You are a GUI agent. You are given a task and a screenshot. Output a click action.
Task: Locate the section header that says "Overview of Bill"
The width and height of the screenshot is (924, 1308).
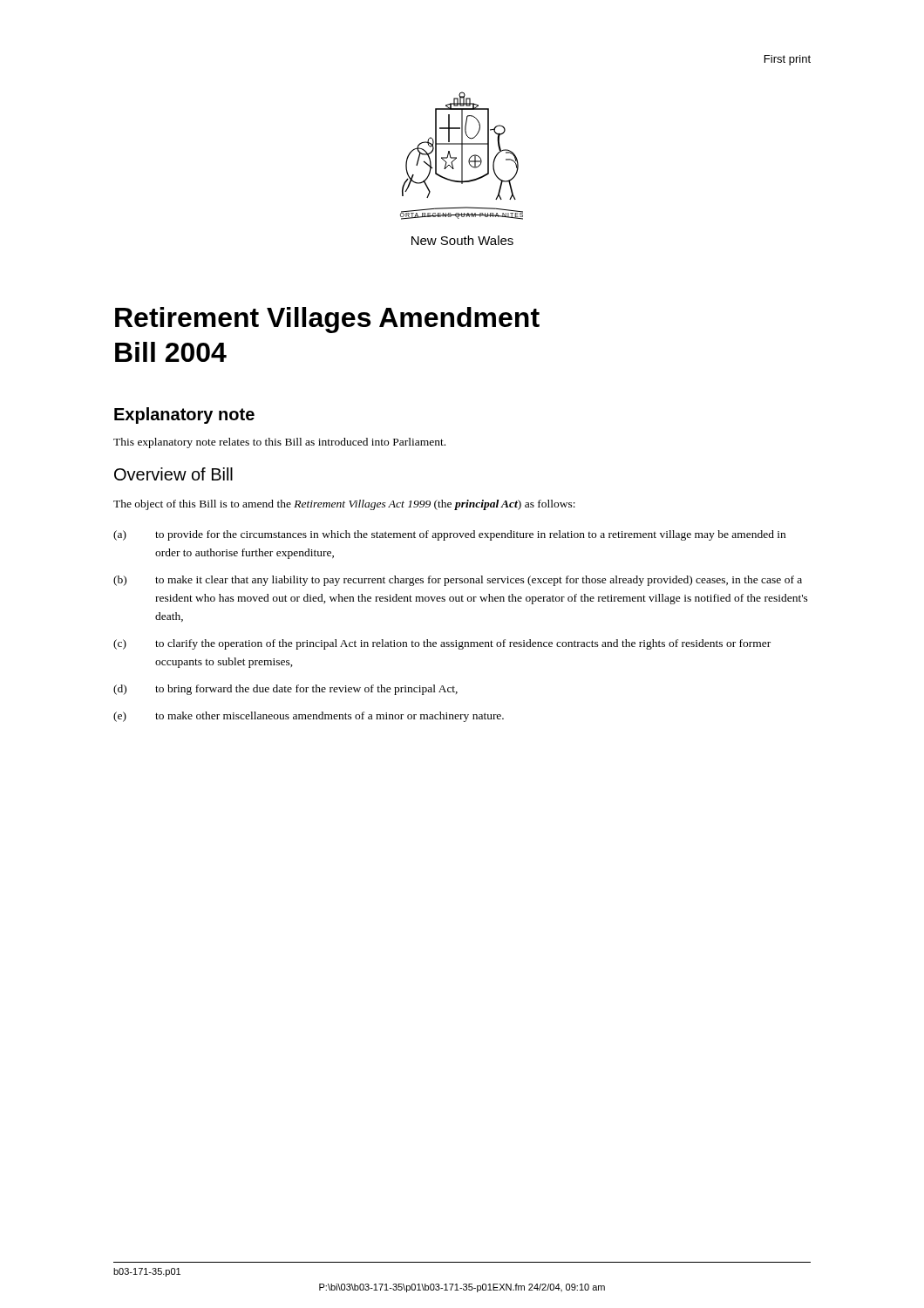[x=173, y=475]
